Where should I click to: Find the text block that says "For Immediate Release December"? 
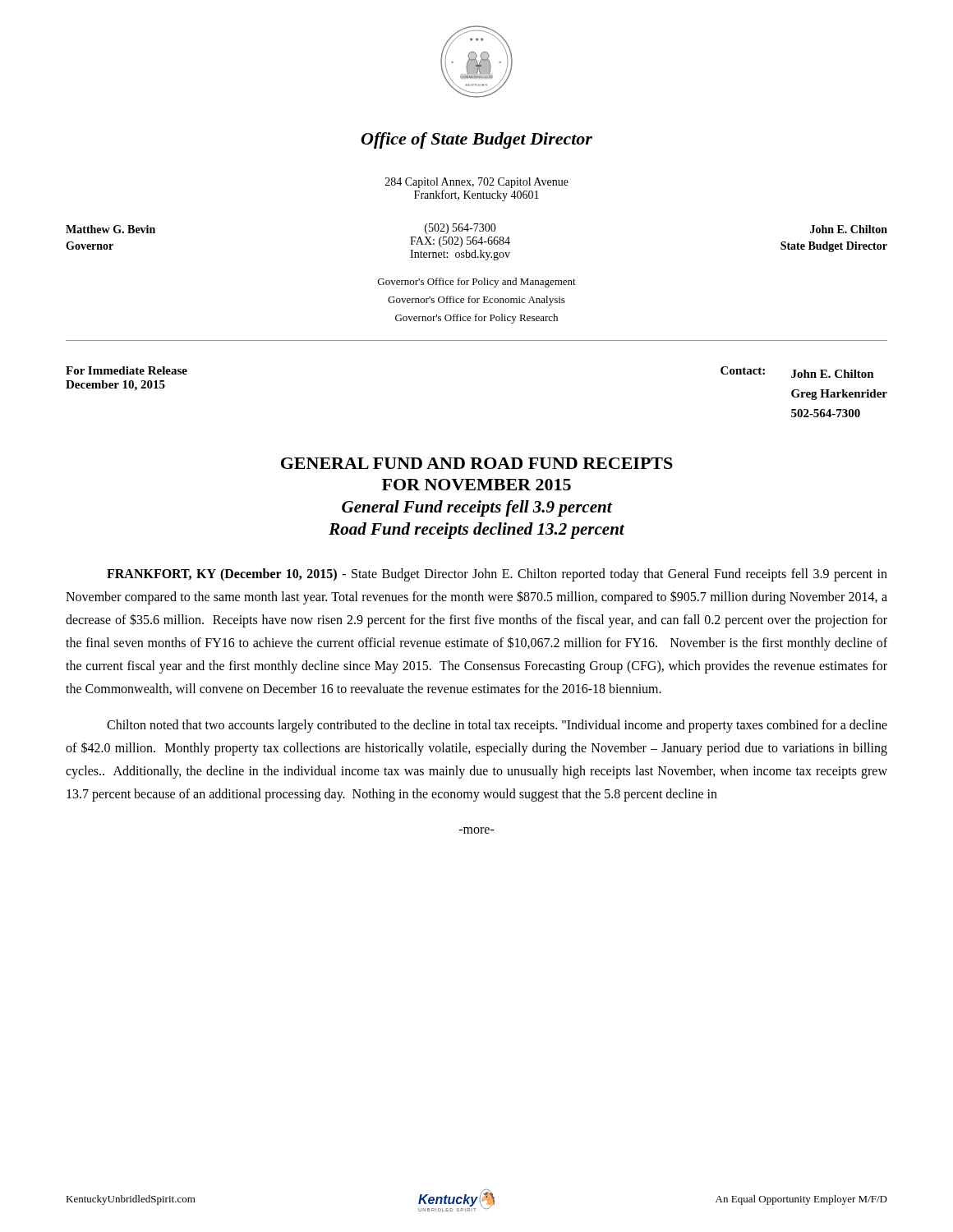pyautogui.click(x=127, y=378)
